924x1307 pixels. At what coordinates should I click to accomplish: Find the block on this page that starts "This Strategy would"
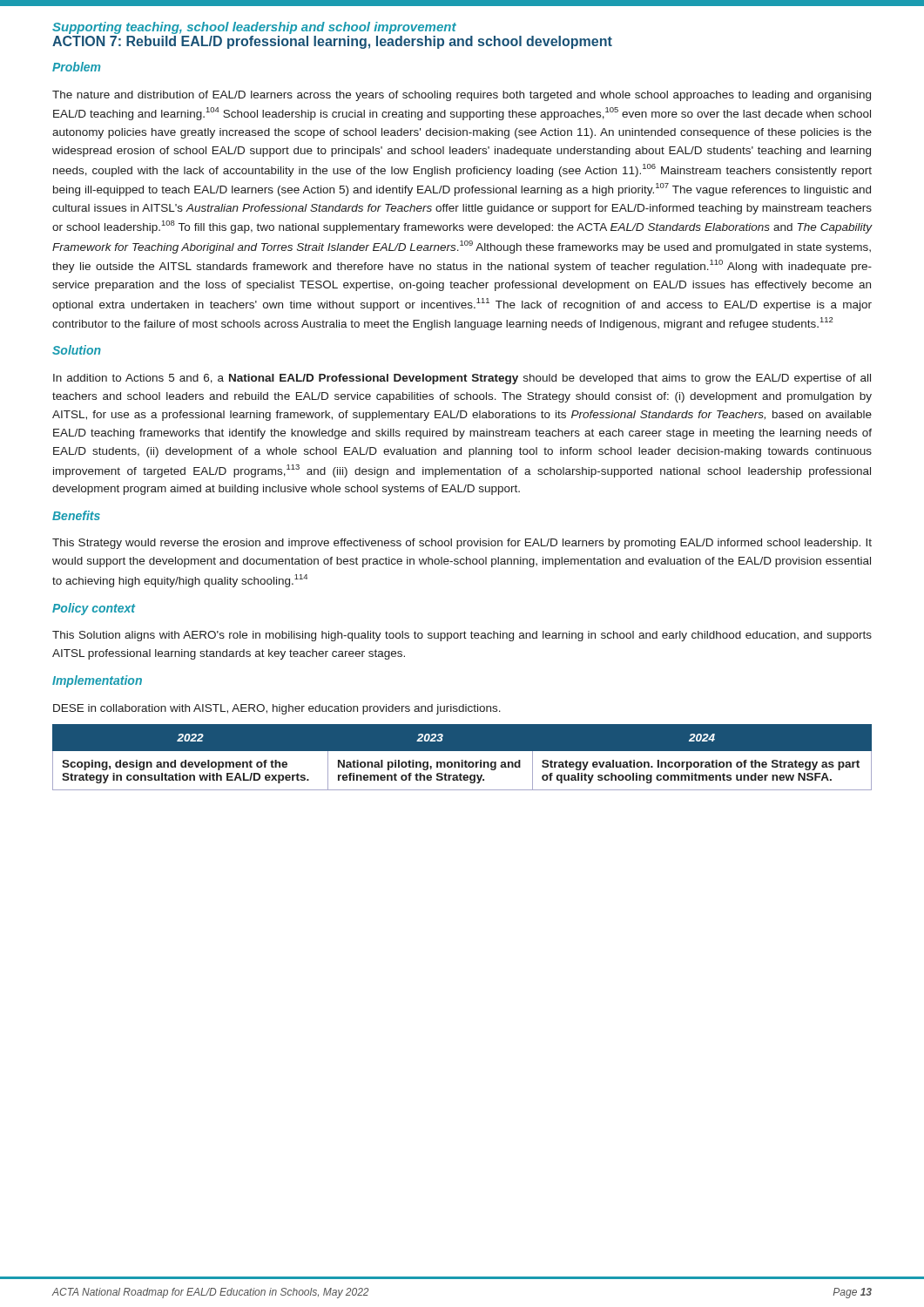[462, 563]
